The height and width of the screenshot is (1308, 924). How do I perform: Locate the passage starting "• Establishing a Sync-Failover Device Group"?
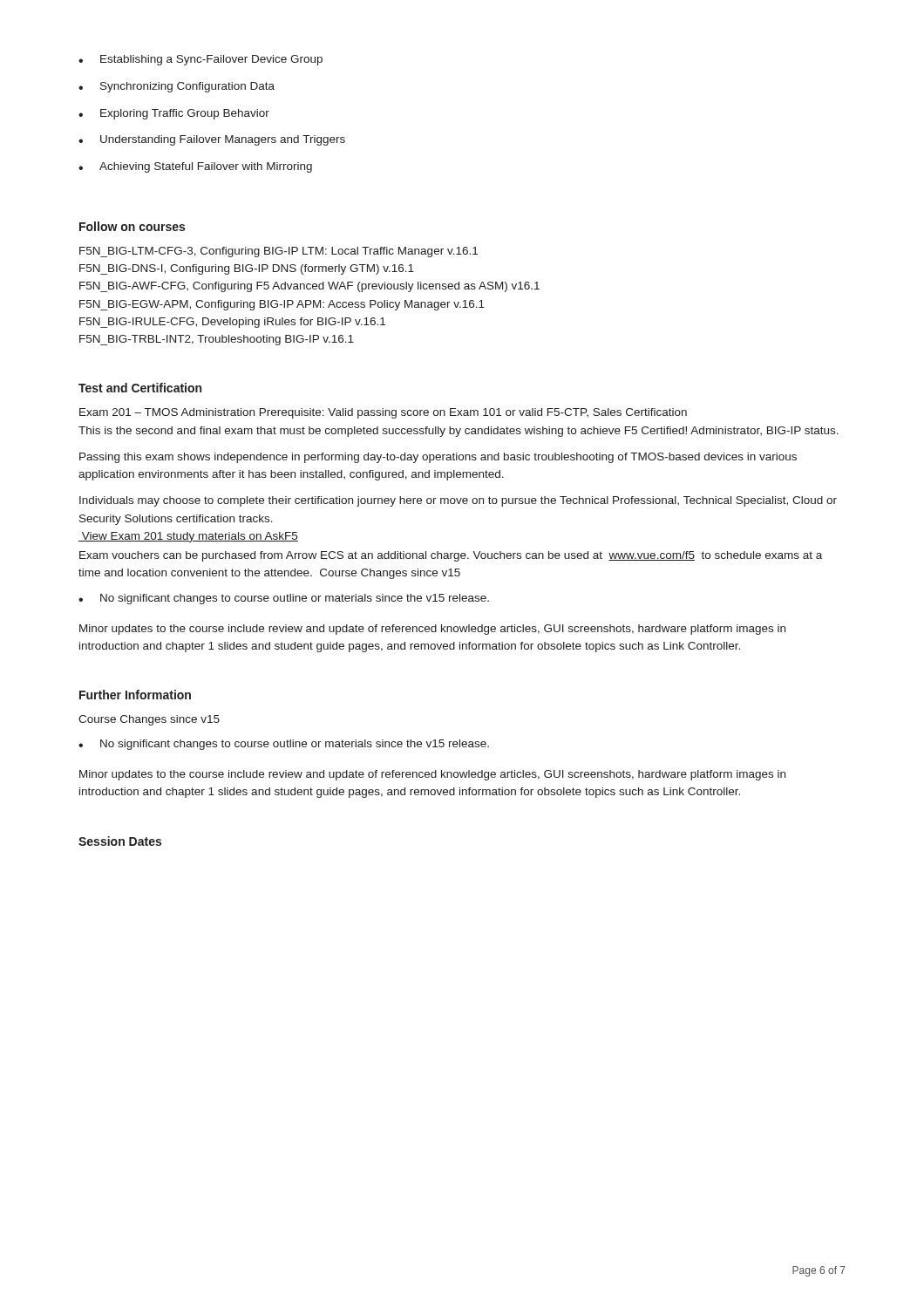[201, 61]
